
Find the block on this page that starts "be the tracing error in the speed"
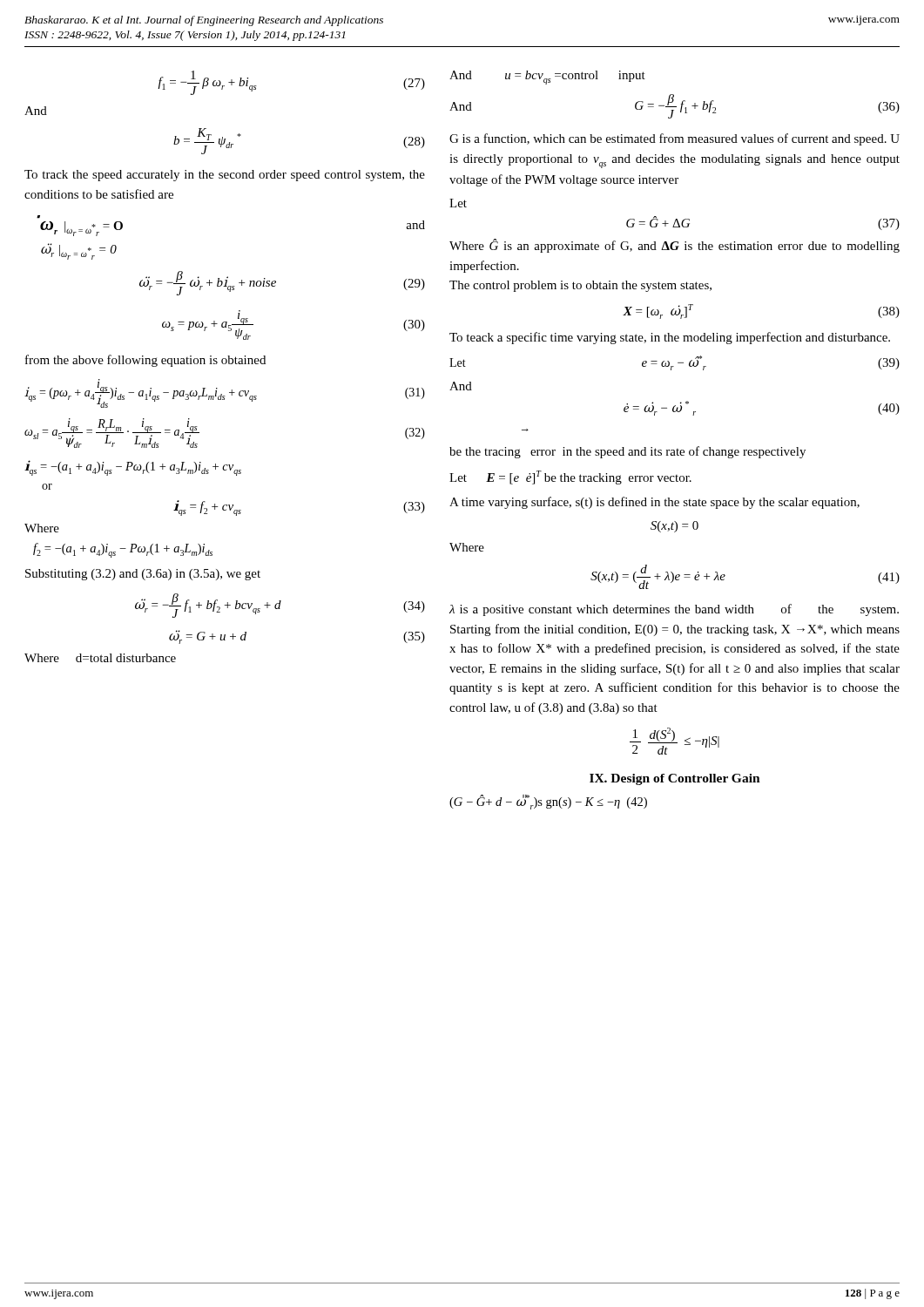click(x=628, y=451)
